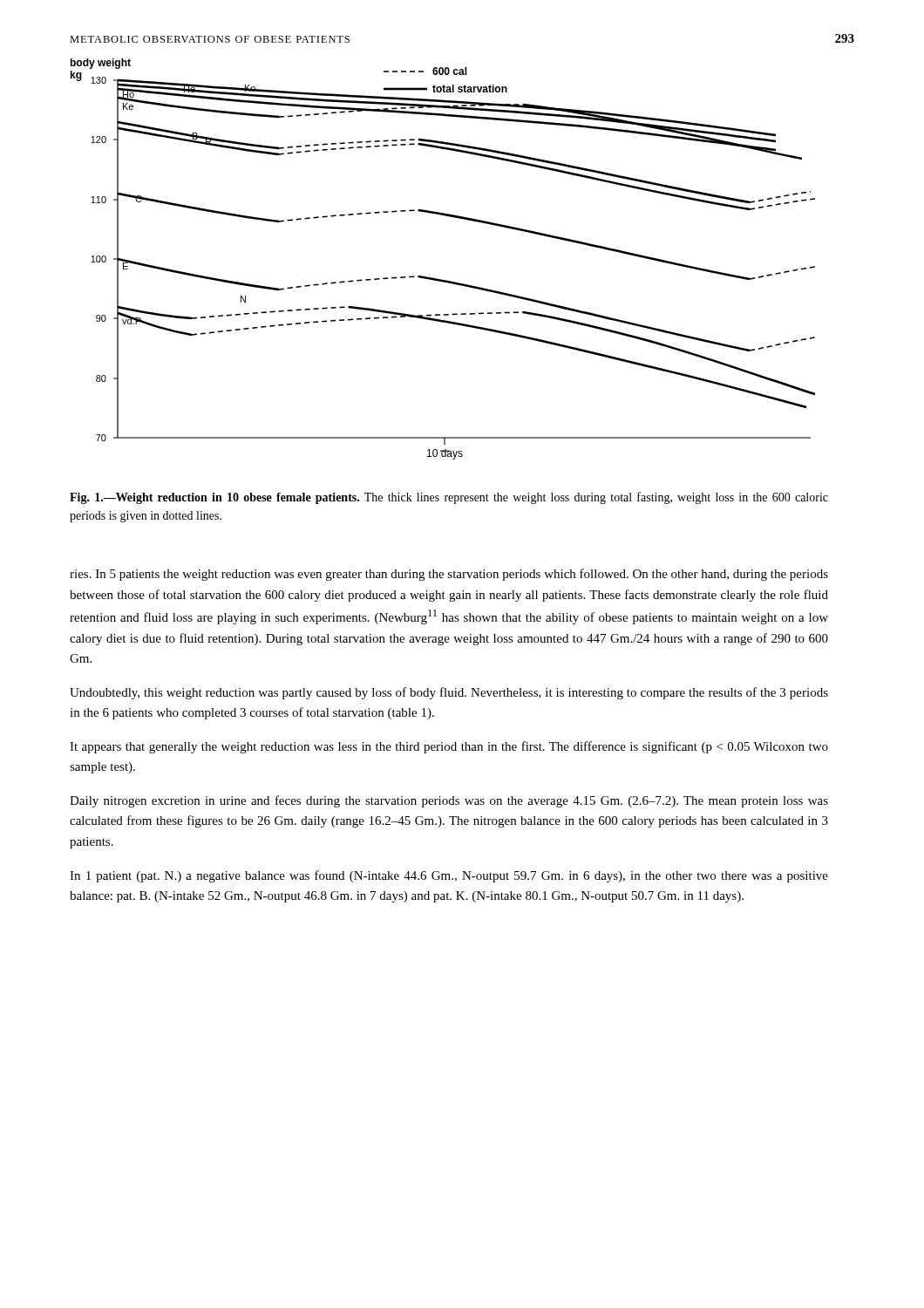Screen dimensions: 1308x924
Task: Click on the line chart
Action: click(x=449, y=268)
